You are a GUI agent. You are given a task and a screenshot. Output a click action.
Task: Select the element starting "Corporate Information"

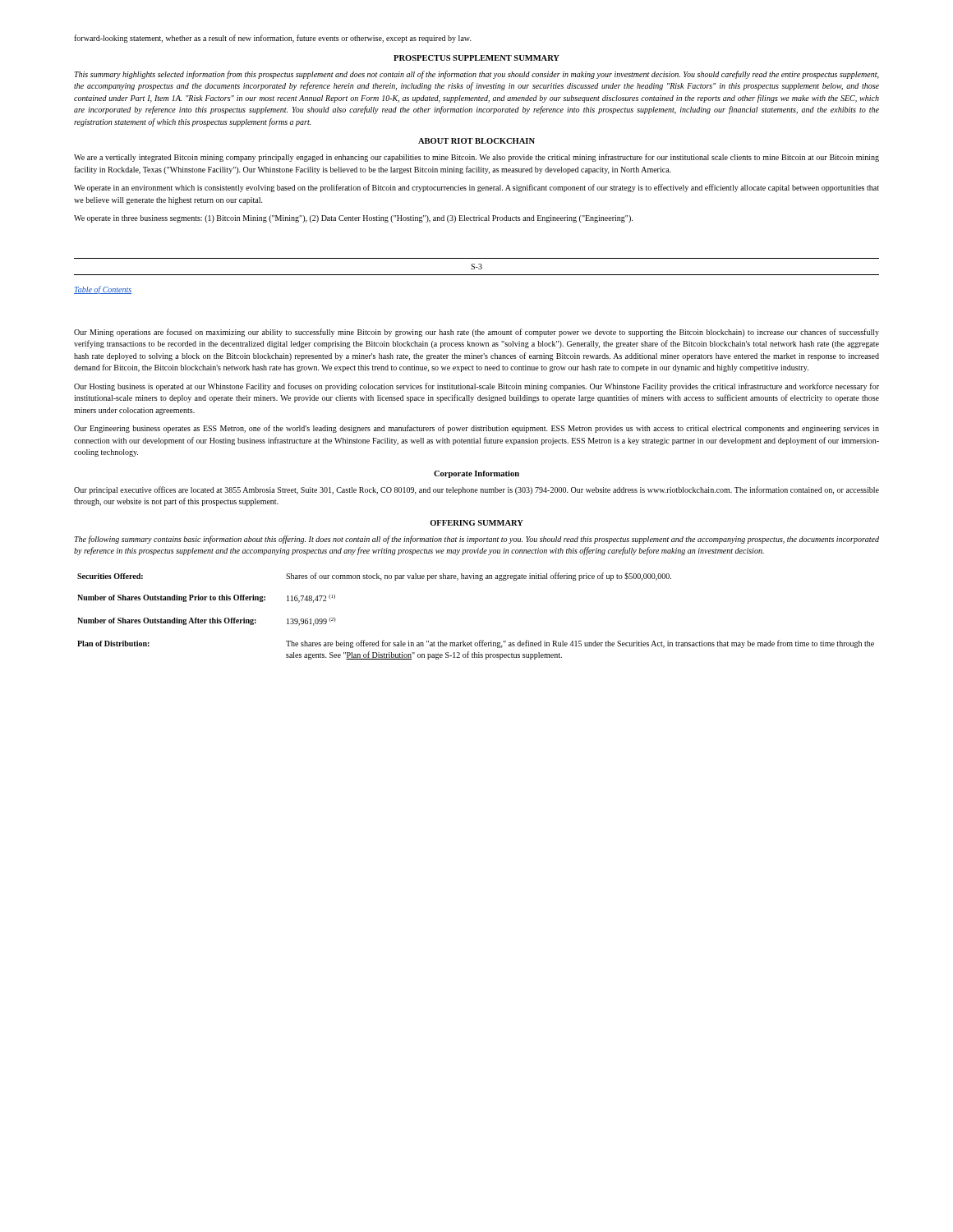tap(476, 473)
